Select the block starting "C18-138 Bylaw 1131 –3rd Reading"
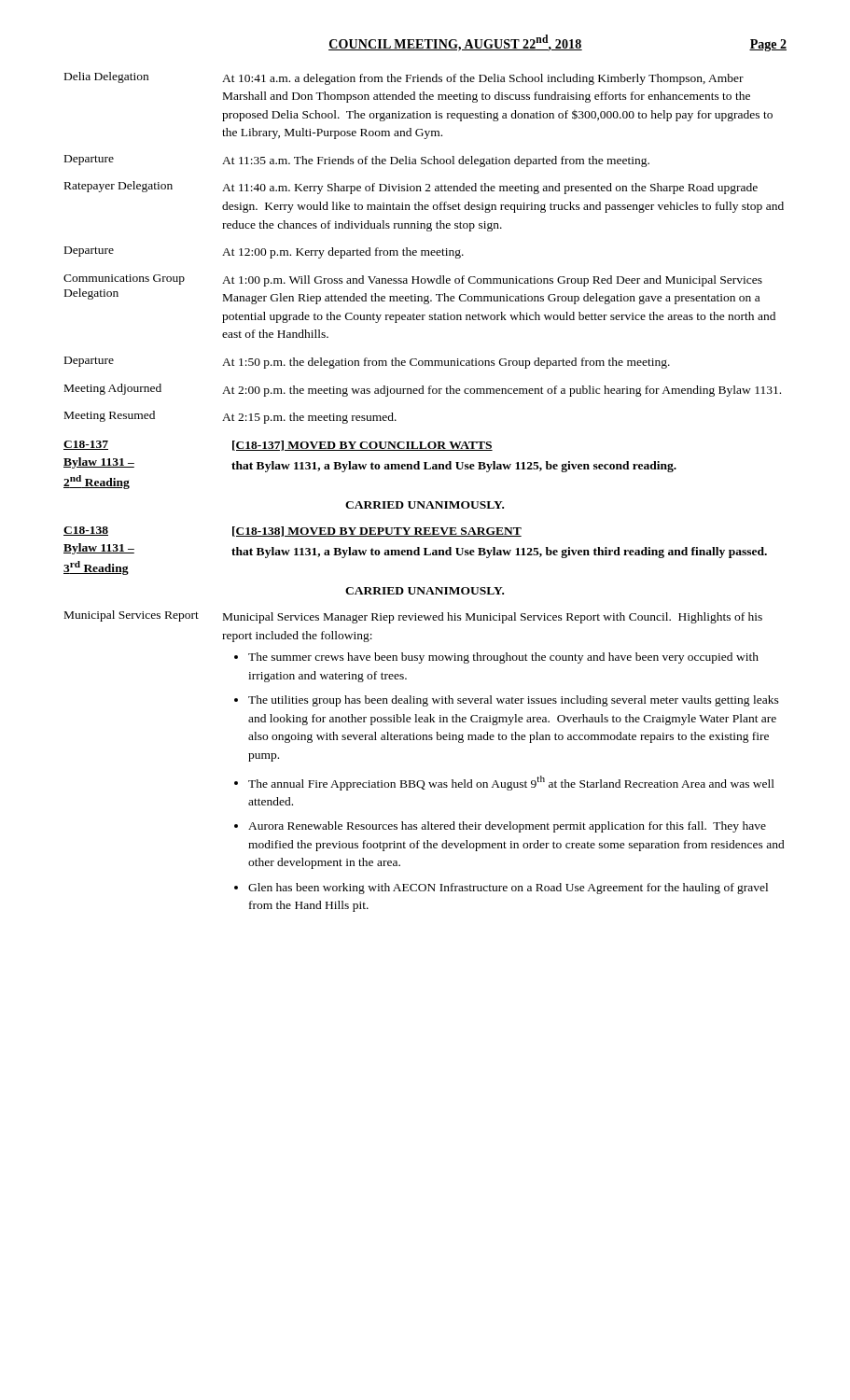The width and height of the screenshot is (850, 1400). (99, 549)
